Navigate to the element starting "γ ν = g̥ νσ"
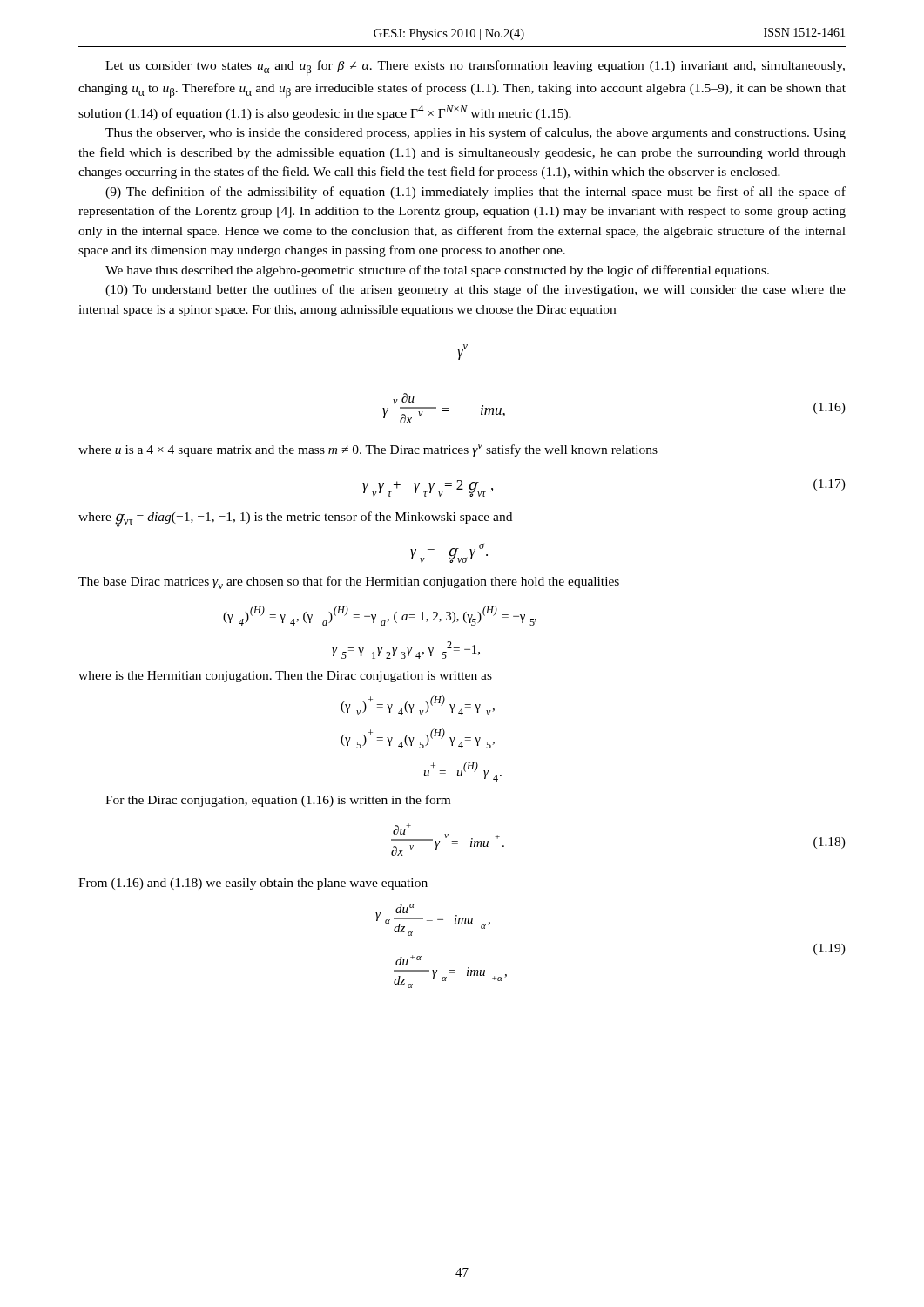 [x=462, y=551]
